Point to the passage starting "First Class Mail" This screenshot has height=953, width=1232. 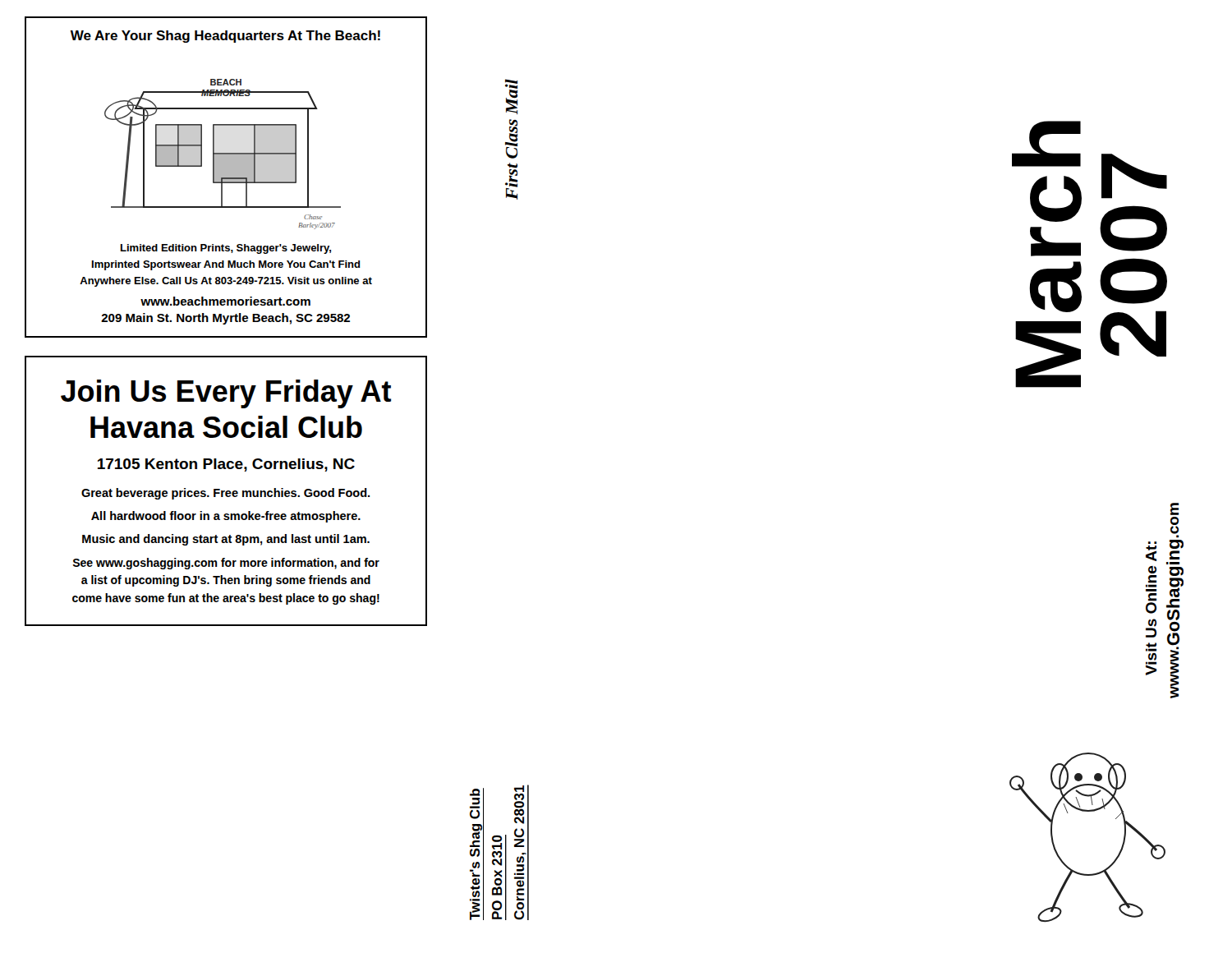[511, 140]
